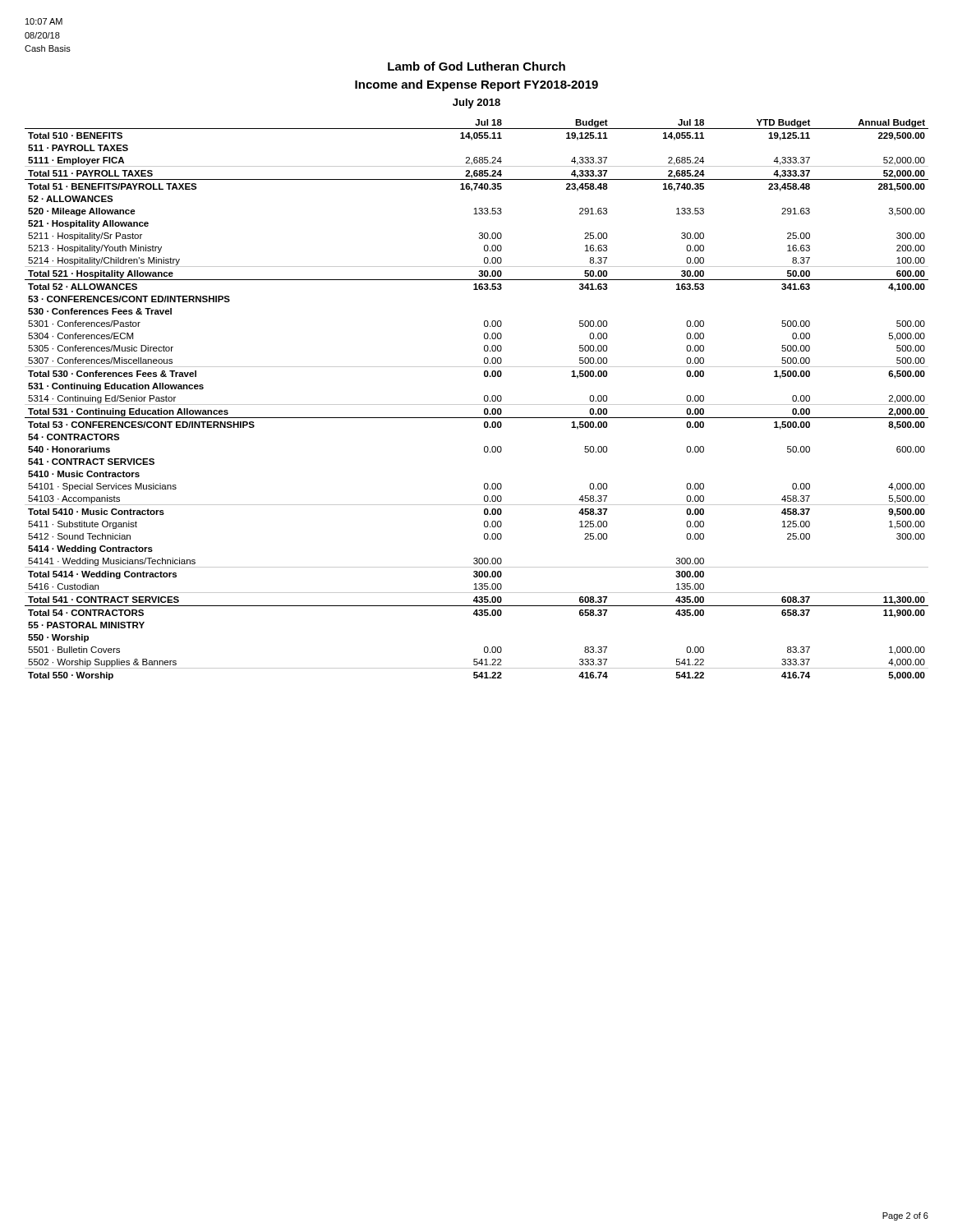This screenshot has height=1232, width=953.
Task: Find the table
Action: coord(476,399)
